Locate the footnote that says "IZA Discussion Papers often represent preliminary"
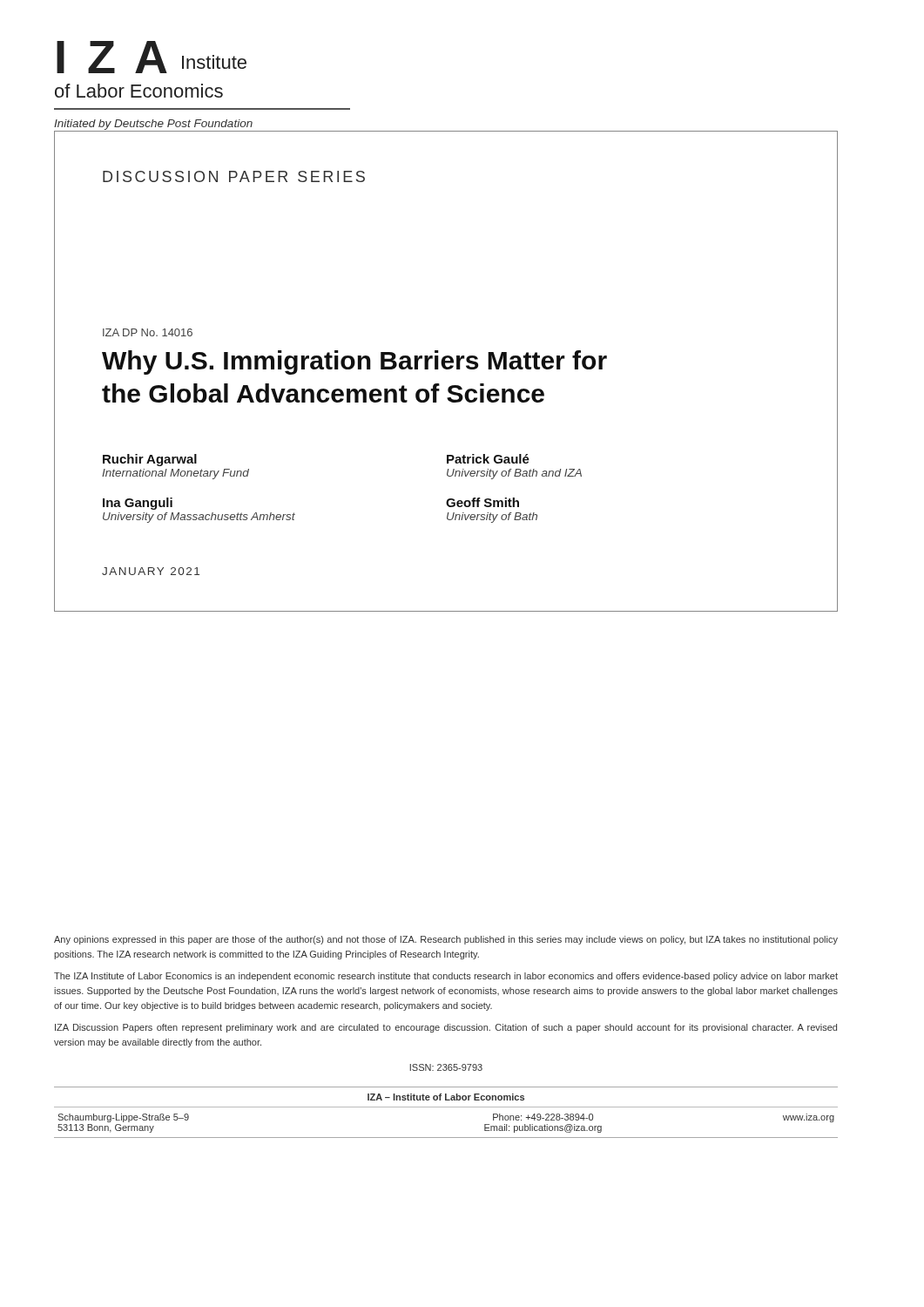 coord(446,1035)
